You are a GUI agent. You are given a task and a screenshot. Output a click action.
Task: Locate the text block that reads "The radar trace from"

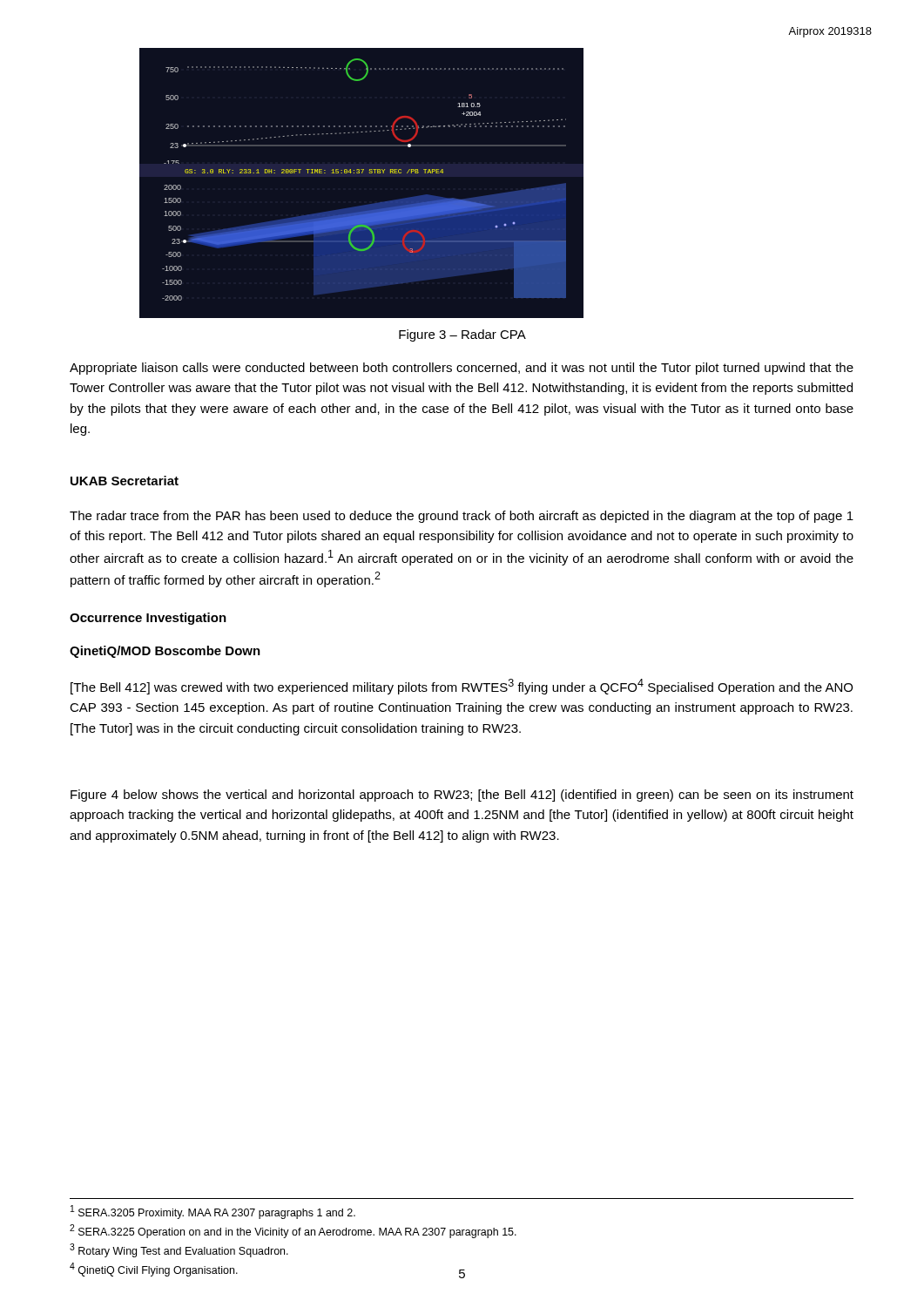pos(462,548)
